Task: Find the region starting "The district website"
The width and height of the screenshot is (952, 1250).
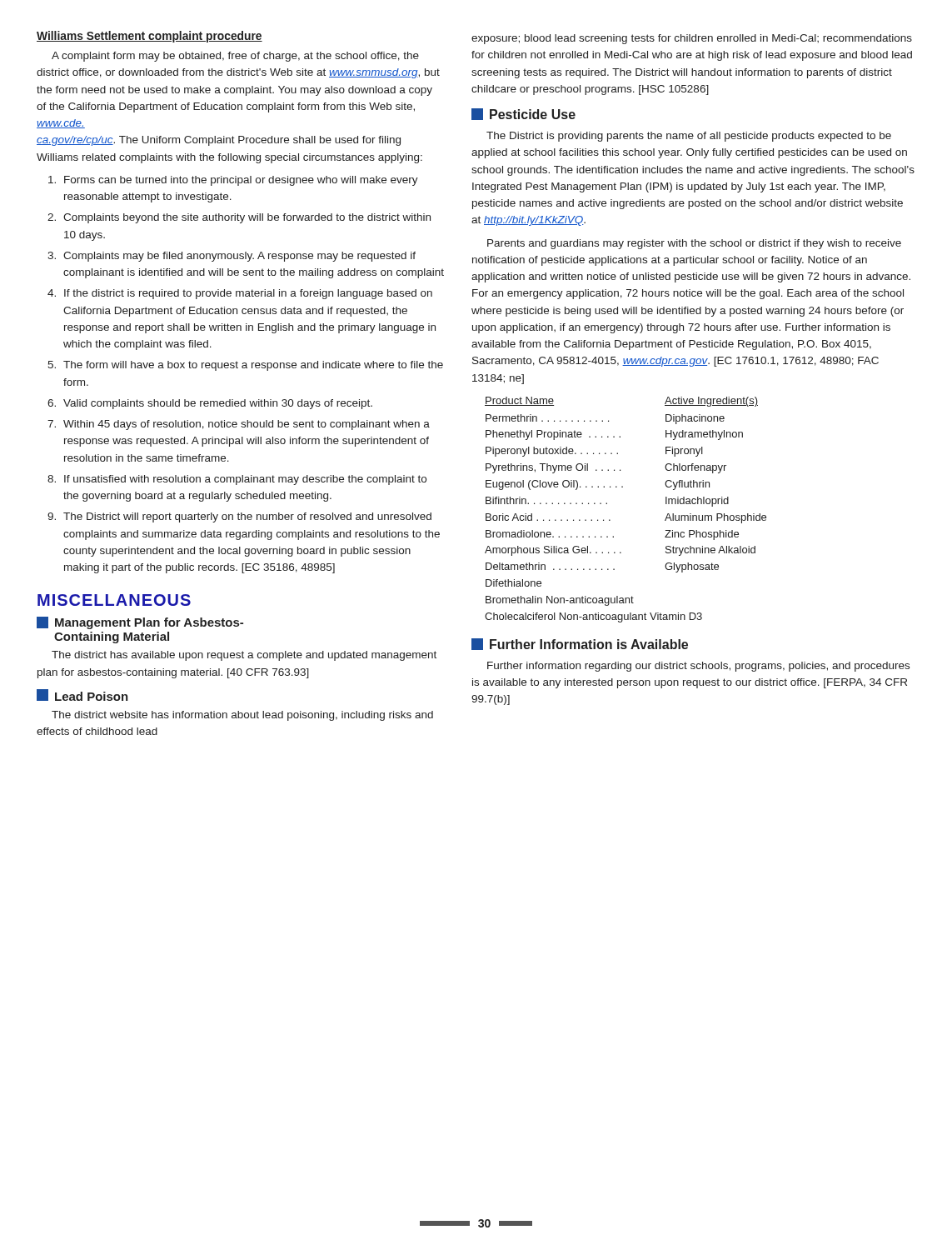Action: (241, 723)
